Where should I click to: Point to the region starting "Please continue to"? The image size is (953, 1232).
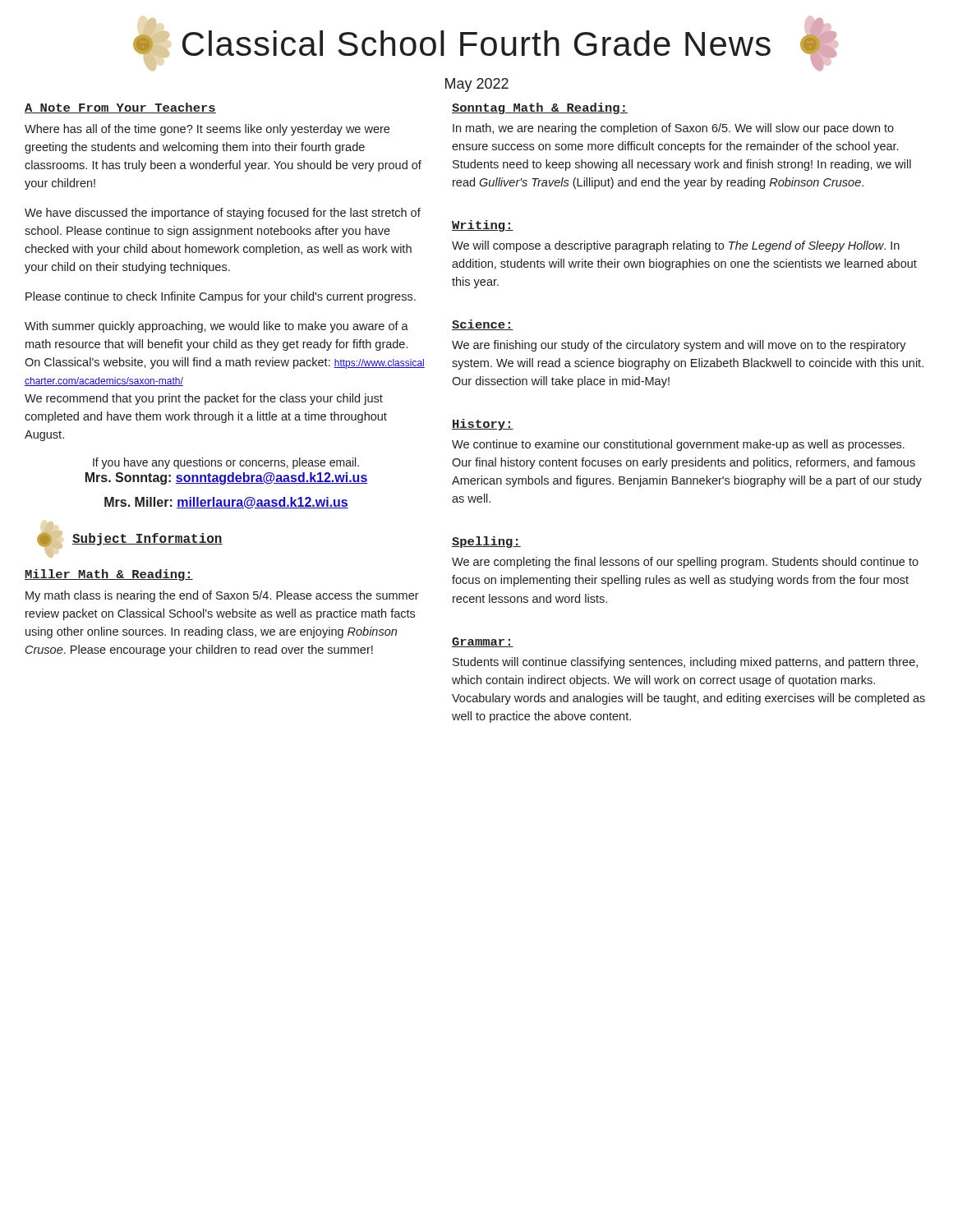coord(226,297)
